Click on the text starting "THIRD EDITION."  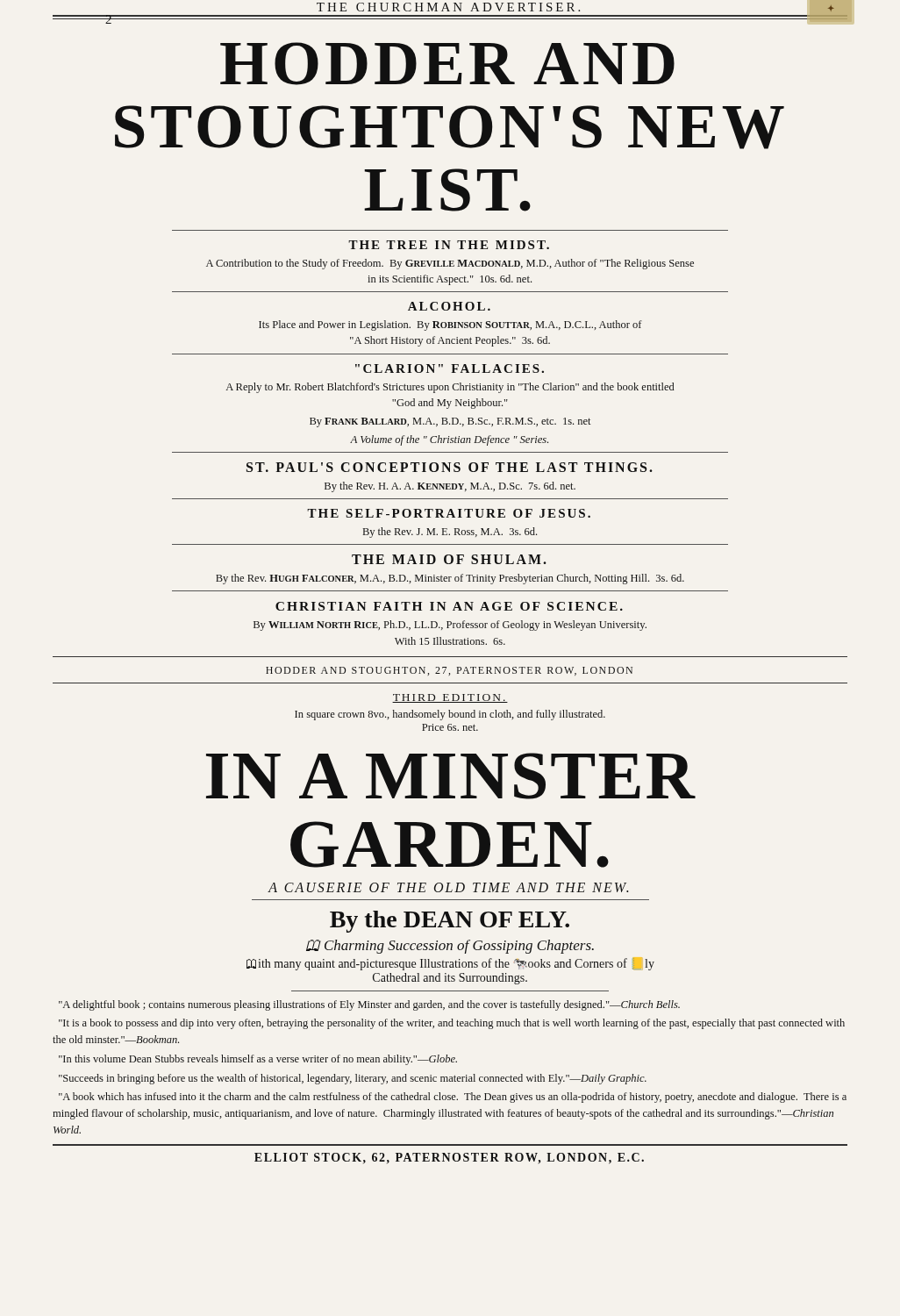(450, 697)
